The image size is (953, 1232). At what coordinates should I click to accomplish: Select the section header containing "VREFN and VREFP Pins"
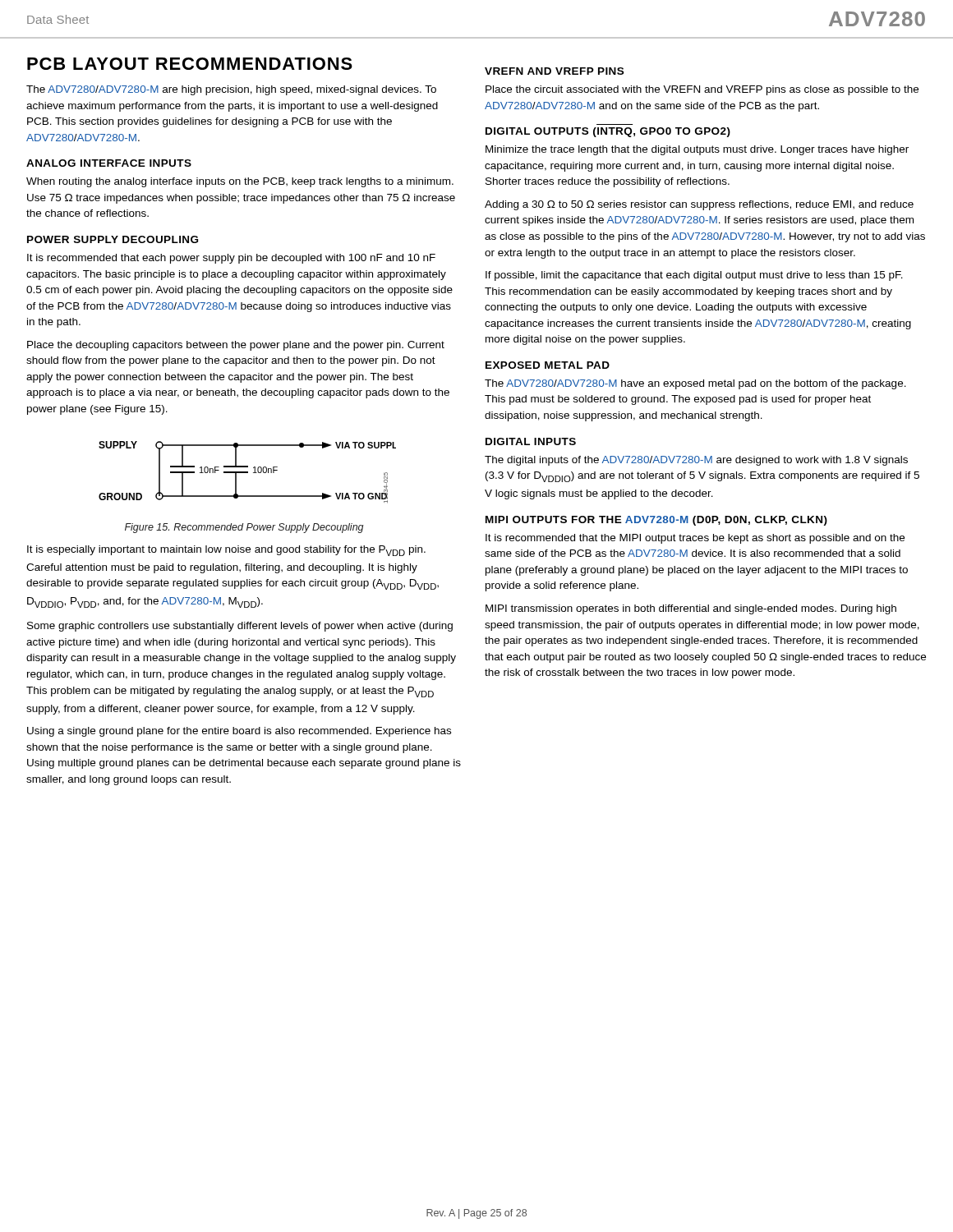554,71
